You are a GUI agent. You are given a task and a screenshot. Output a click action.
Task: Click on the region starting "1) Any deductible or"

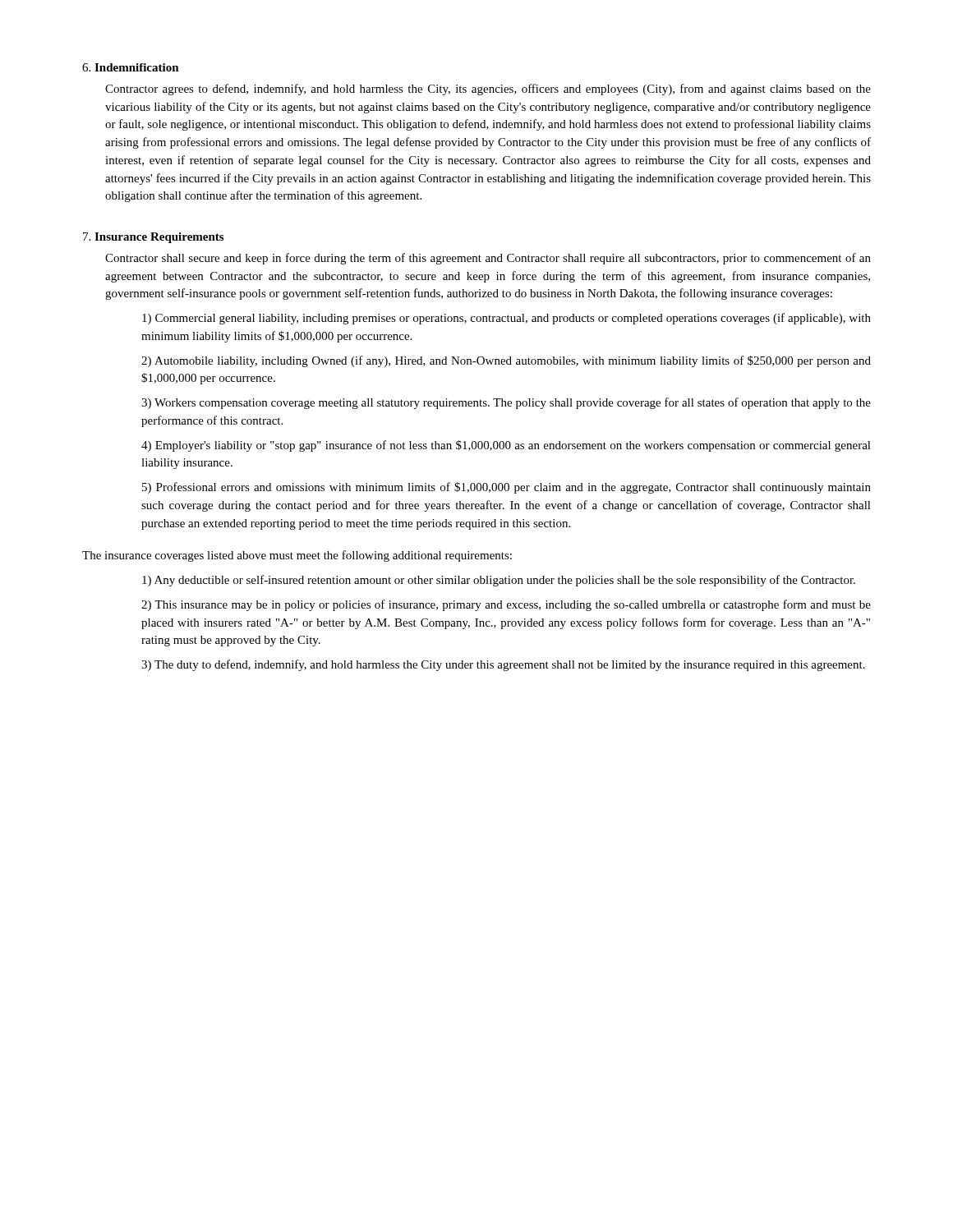click(499, 580)
